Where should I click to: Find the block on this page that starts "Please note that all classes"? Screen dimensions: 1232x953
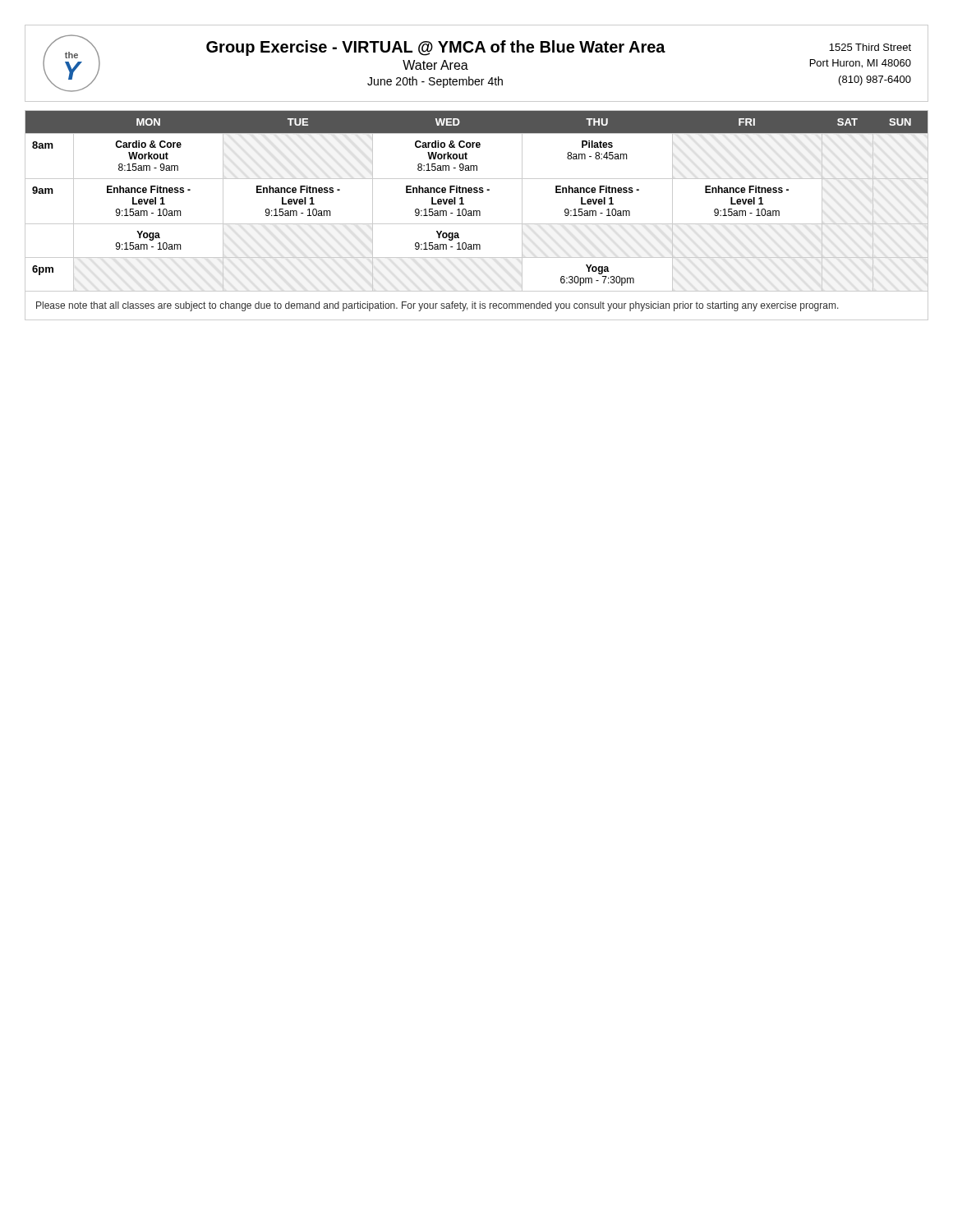(x=437, y=306)
